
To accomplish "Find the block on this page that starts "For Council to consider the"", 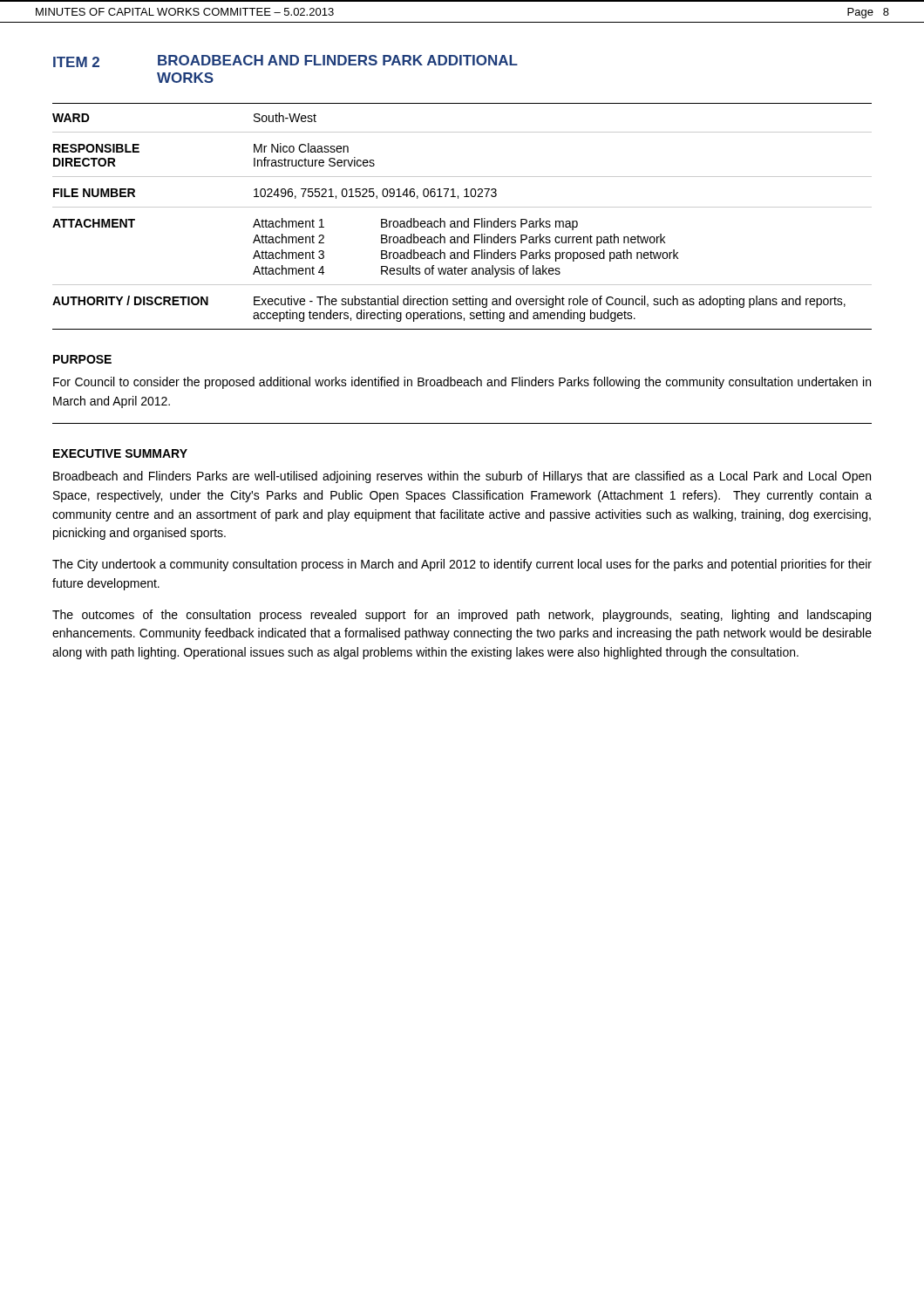I will (462, 391).
